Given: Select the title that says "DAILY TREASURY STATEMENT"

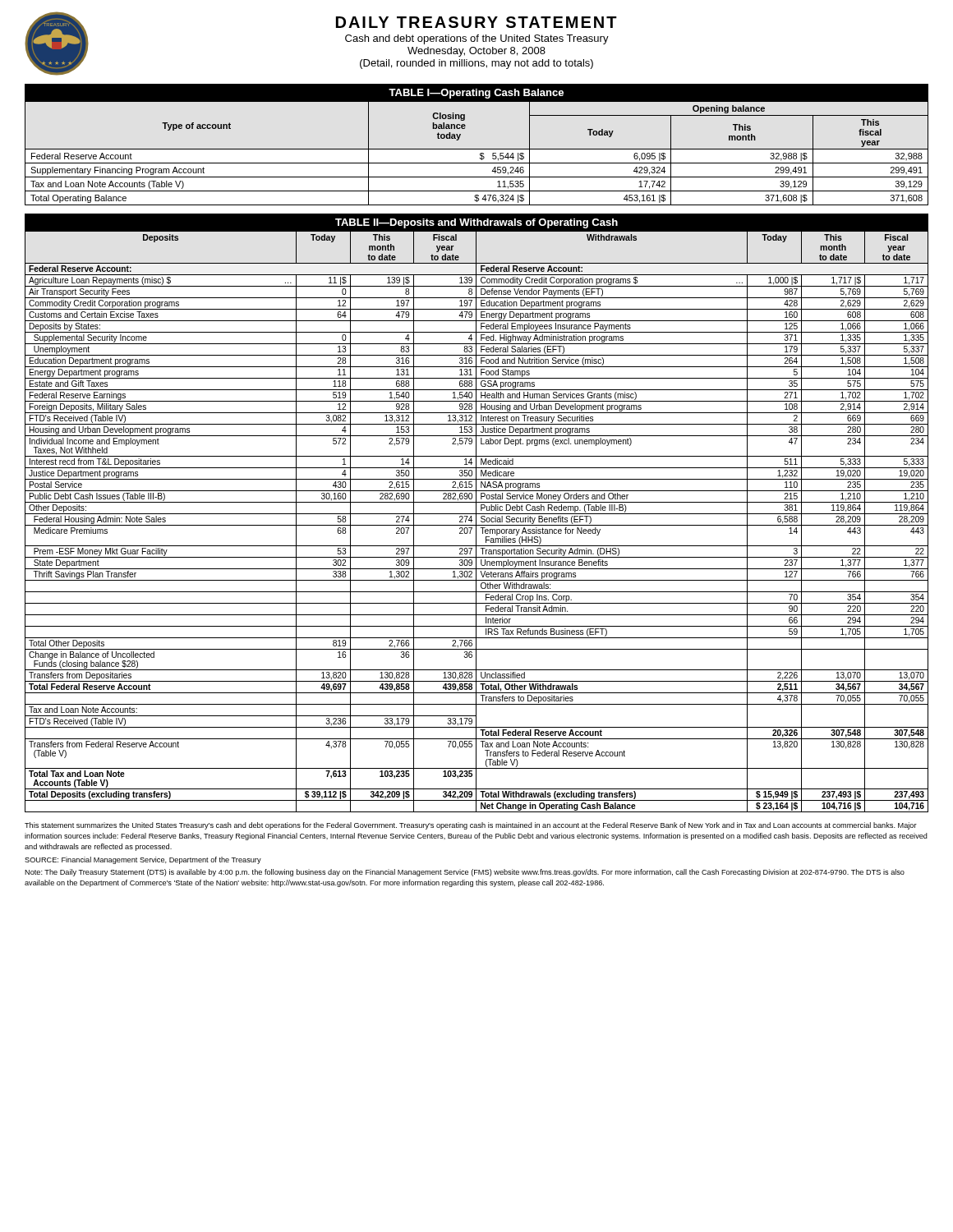Looking at the screenshot, I should tap(476, 23).
